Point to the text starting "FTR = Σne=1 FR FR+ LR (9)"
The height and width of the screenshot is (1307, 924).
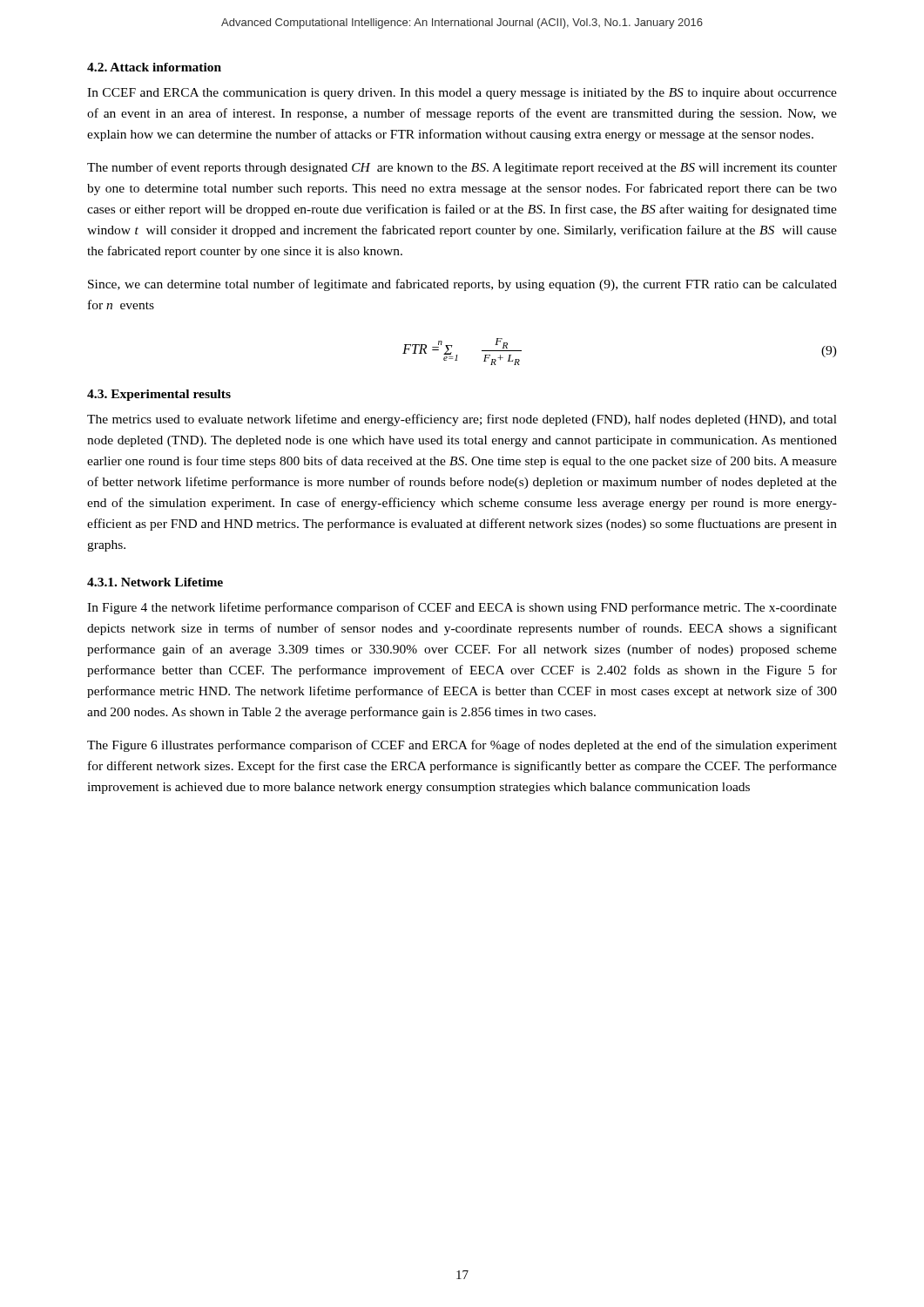(x=448, y=351)
